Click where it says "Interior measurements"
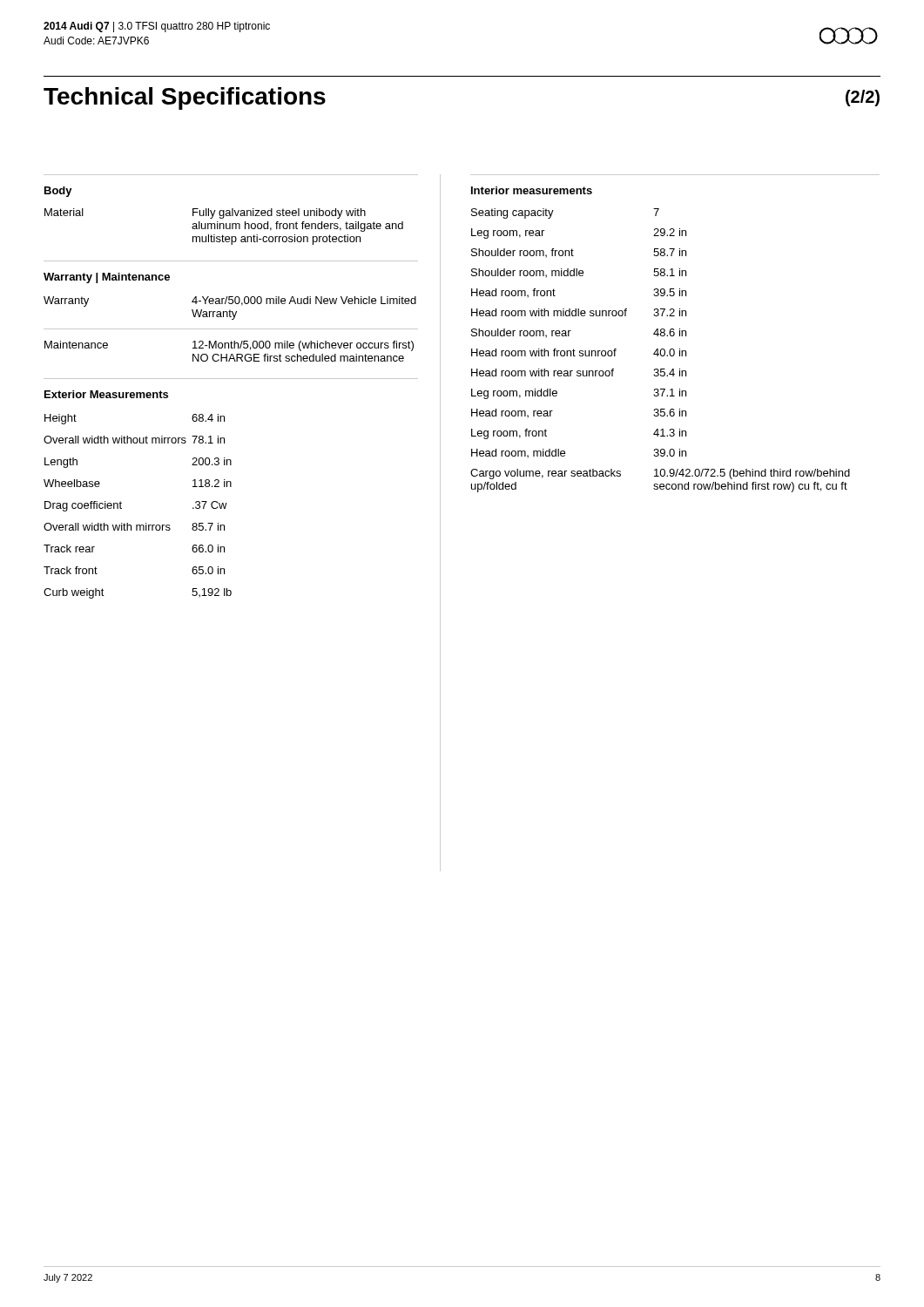The image size is (924, 1307). click(675, 186)
